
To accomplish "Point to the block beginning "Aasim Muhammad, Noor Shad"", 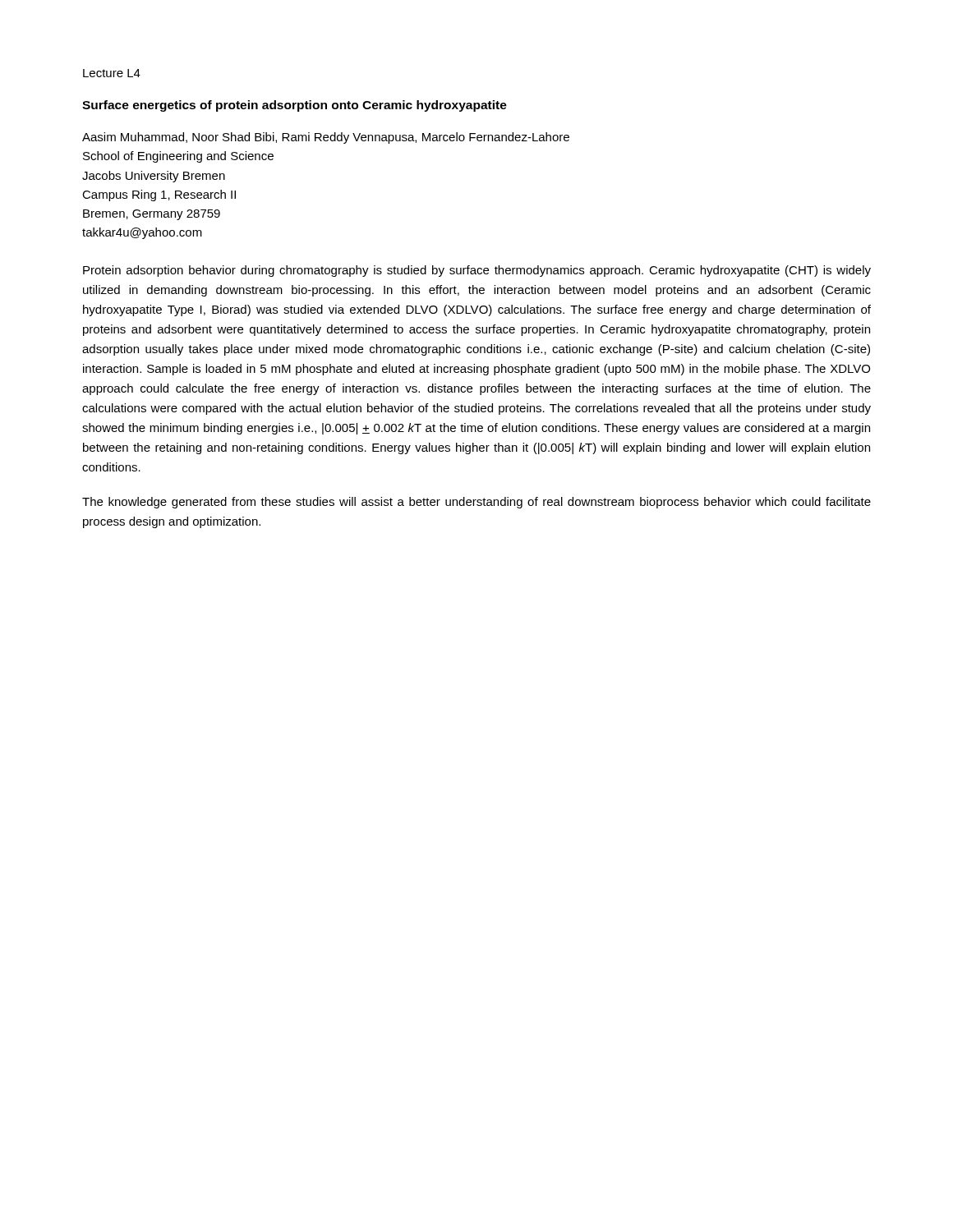I will pos(326,138).
